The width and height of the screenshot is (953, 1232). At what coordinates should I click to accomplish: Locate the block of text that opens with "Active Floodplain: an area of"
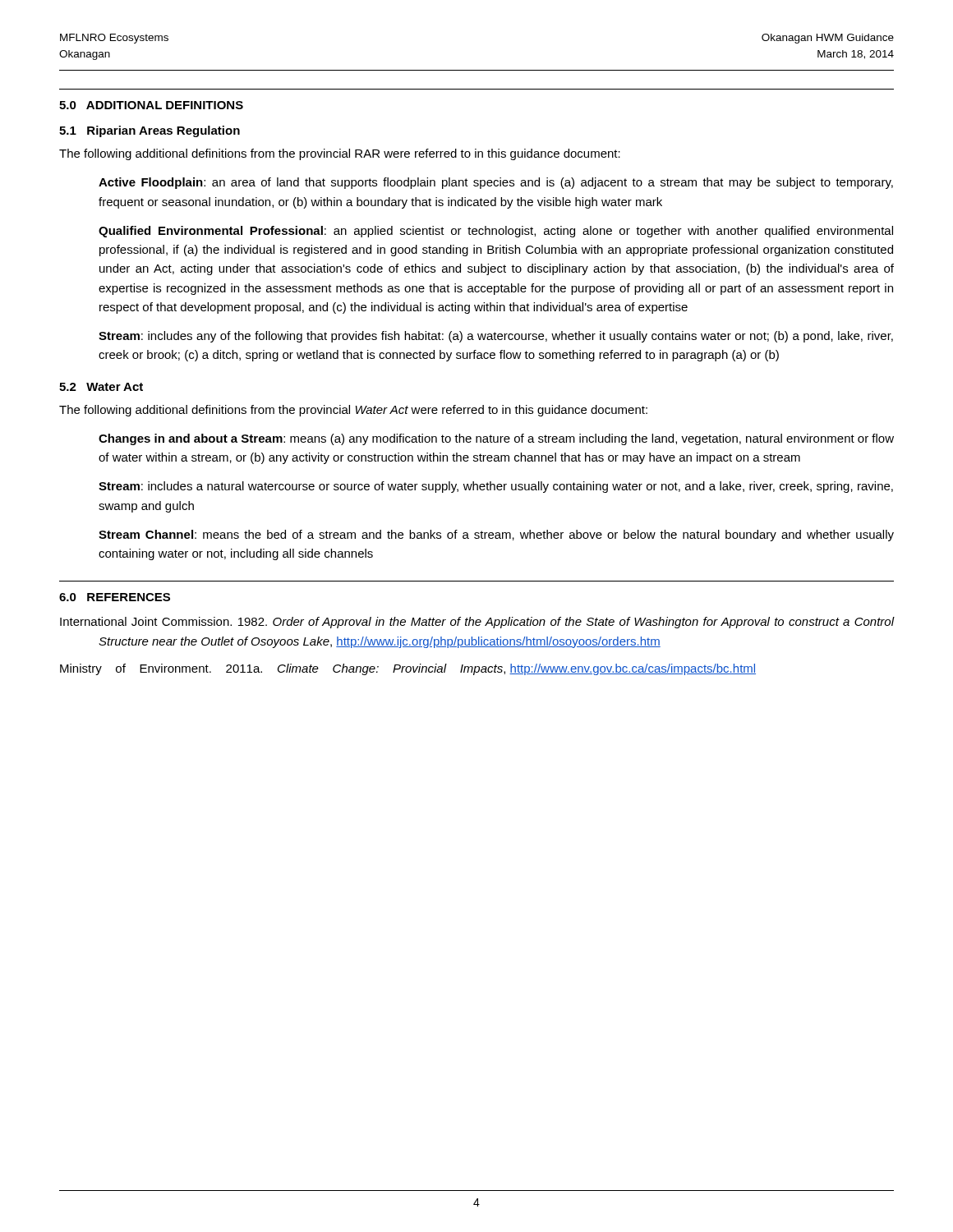point(496,192)
